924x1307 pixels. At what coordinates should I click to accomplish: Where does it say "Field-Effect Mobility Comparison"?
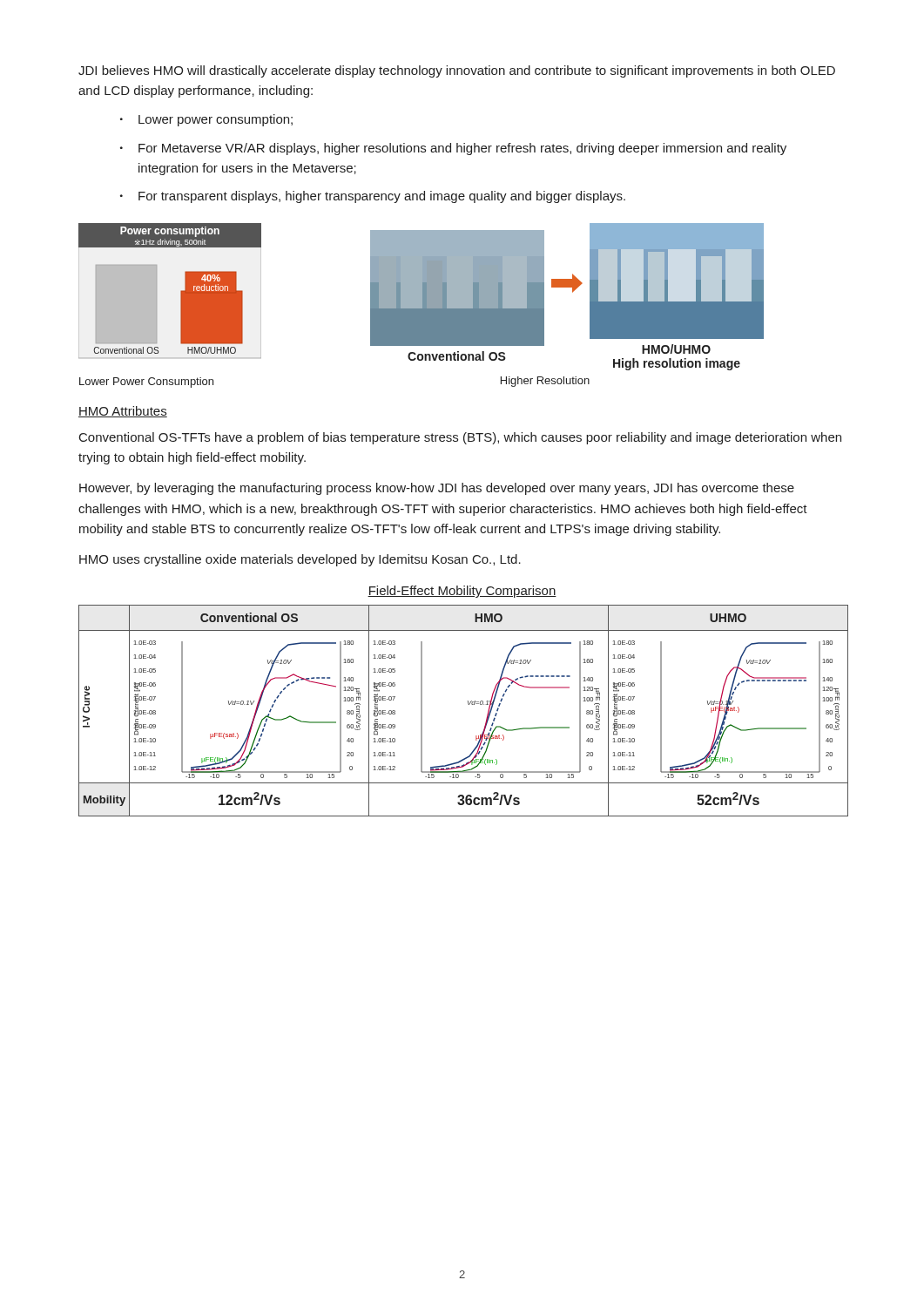[x=462, y=591]
